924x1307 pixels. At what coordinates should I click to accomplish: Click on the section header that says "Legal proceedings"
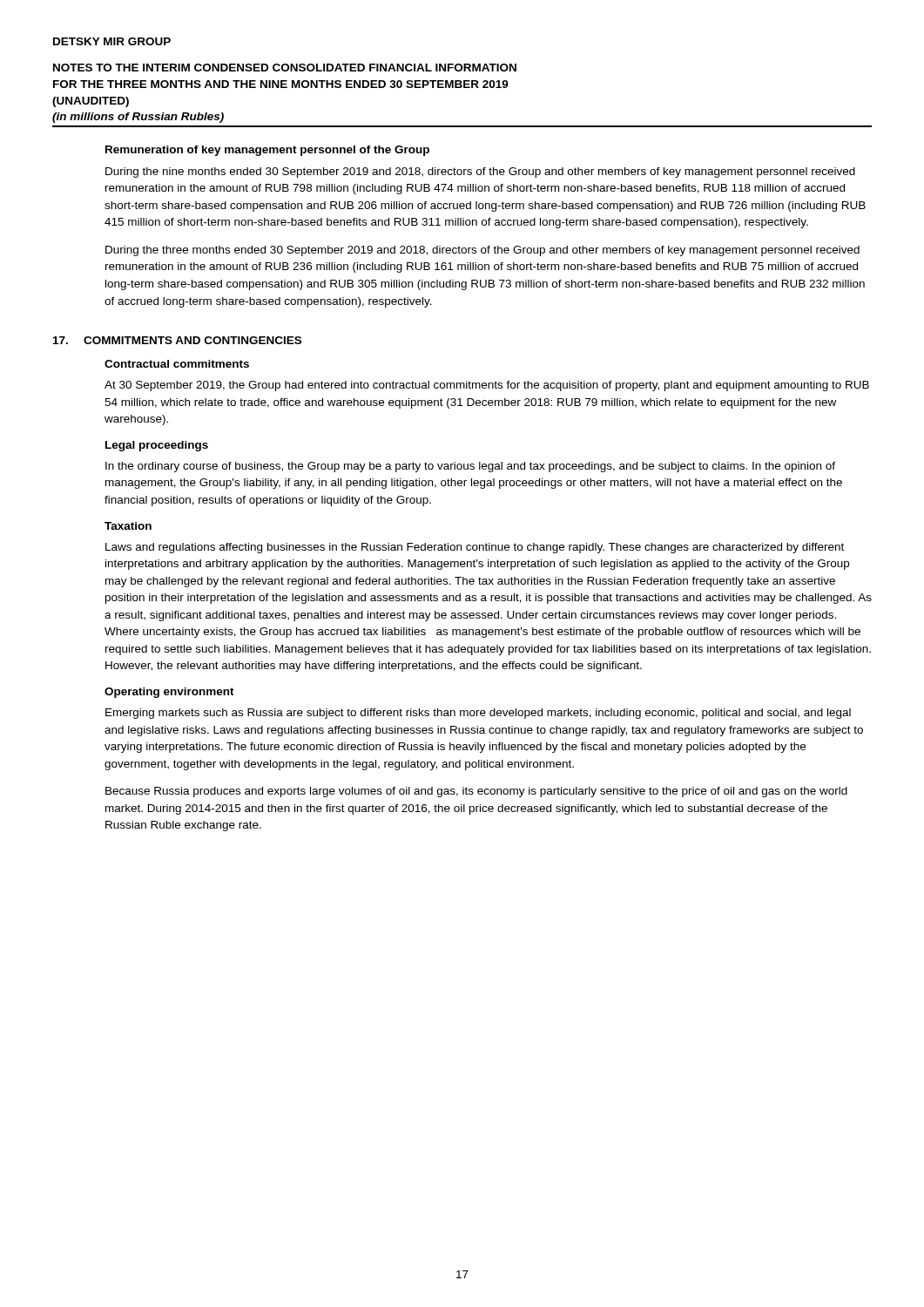[x=156, y=445]
